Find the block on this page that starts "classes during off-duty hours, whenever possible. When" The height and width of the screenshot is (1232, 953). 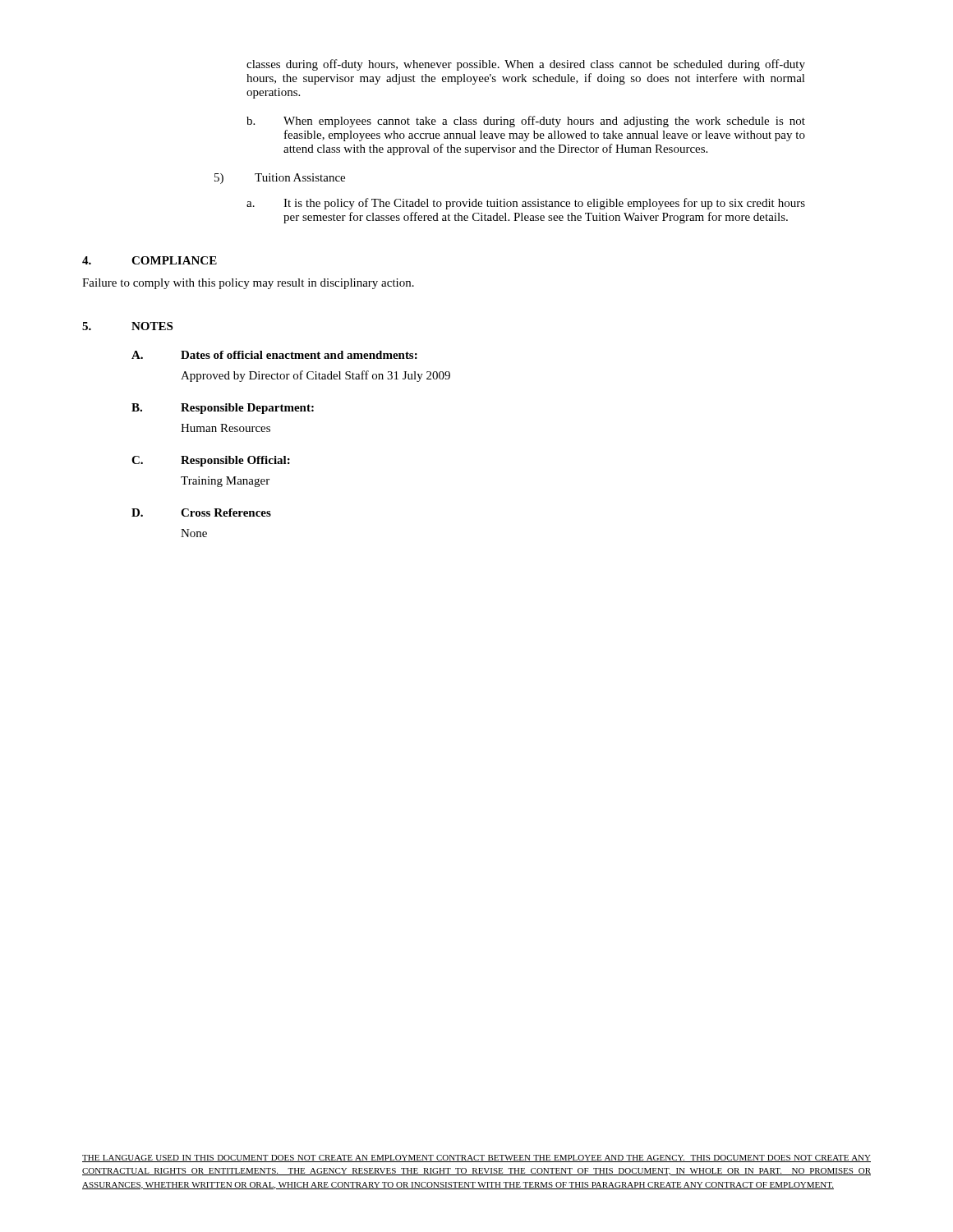(x=526, y=78)
